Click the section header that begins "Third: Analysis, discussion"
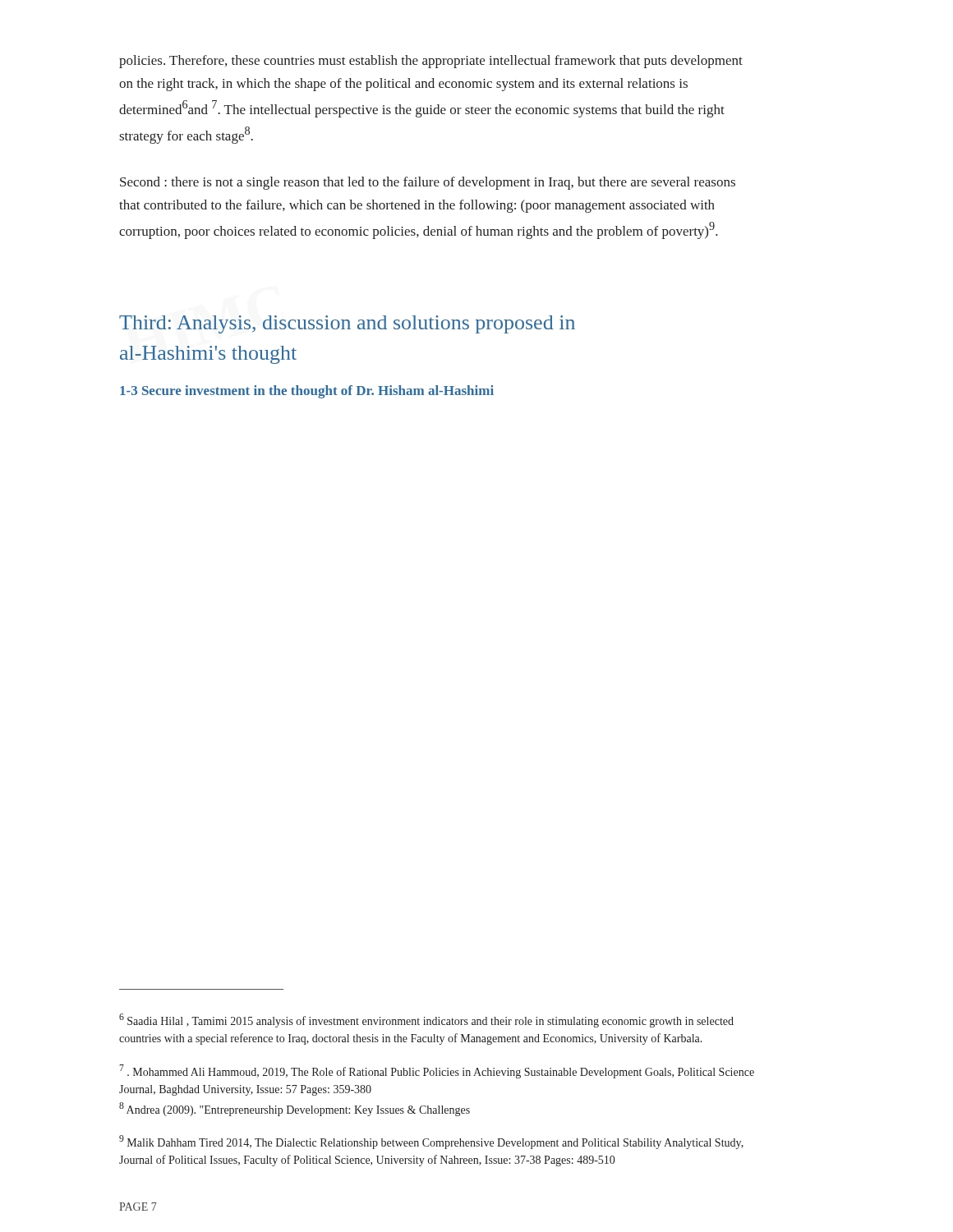The image size is (953, 1232). click(x=347, y=338)
